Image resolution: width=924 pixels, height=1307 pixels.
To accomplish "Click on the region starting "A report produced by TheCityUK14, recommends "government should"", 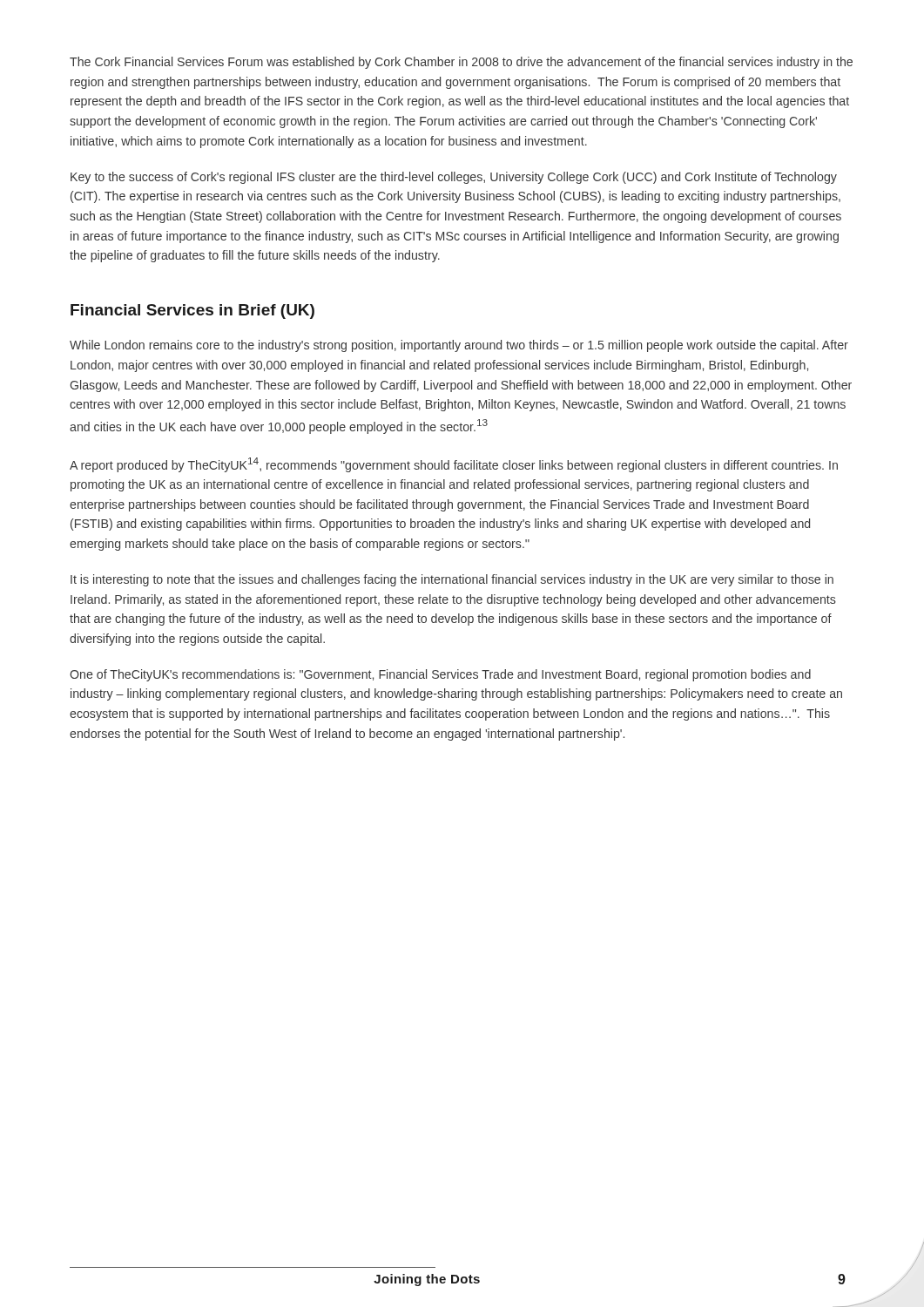I will [454, 503].
